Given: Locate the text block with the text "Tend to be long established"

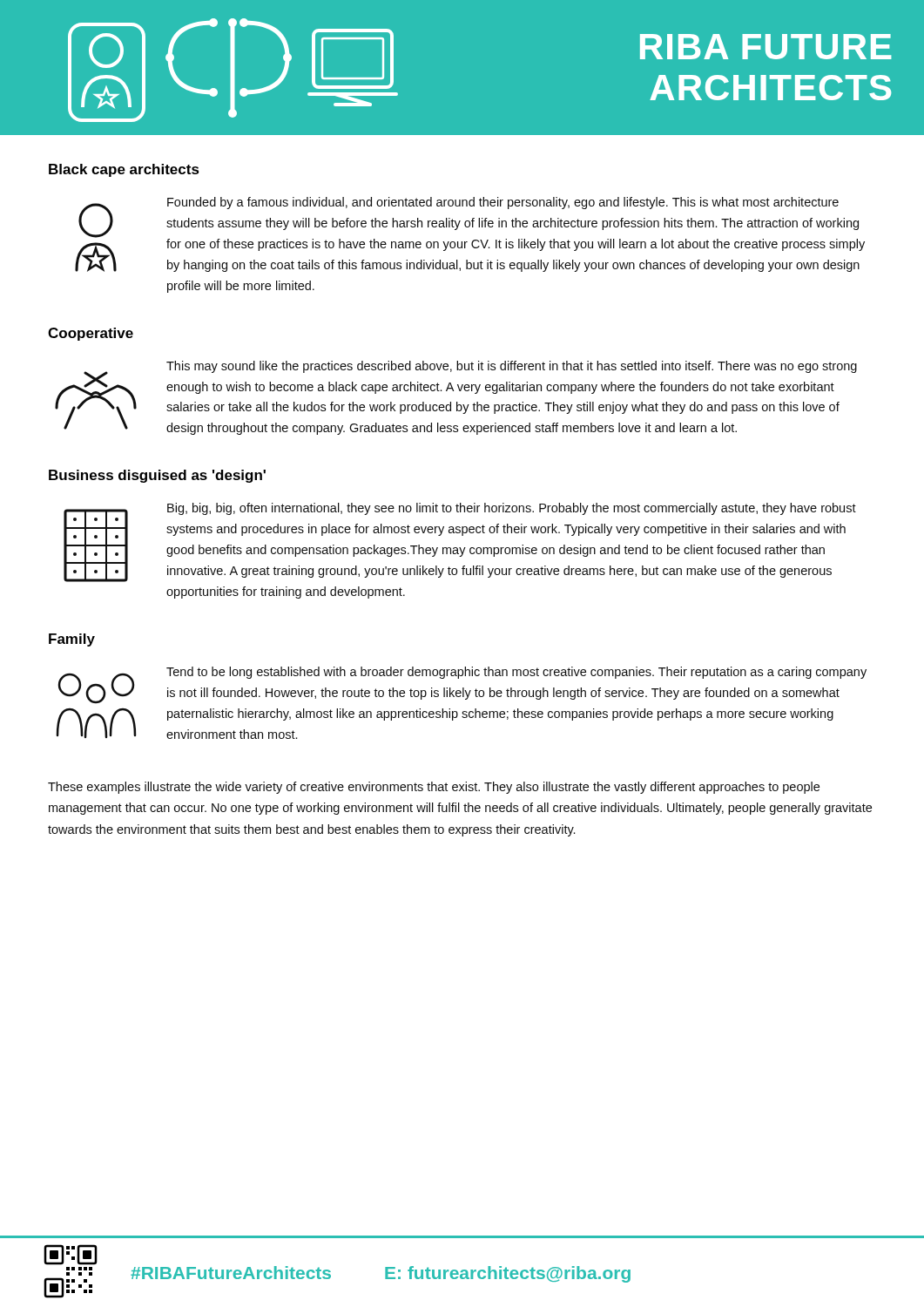Looking at the screenshot, I should pos(516,703).
